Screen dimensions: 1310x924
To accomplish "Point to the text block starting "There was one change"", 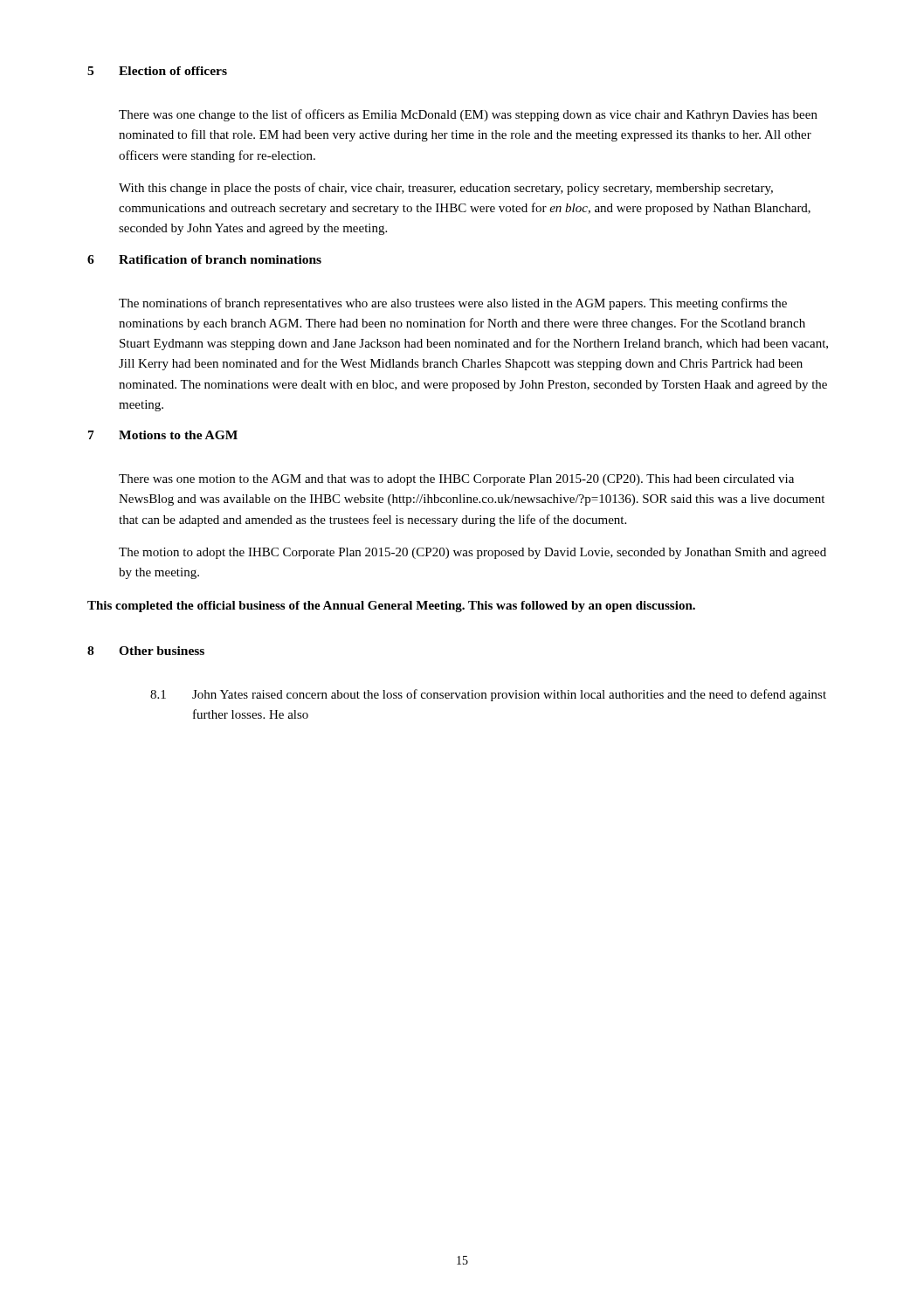I will [x=468, y=135].
